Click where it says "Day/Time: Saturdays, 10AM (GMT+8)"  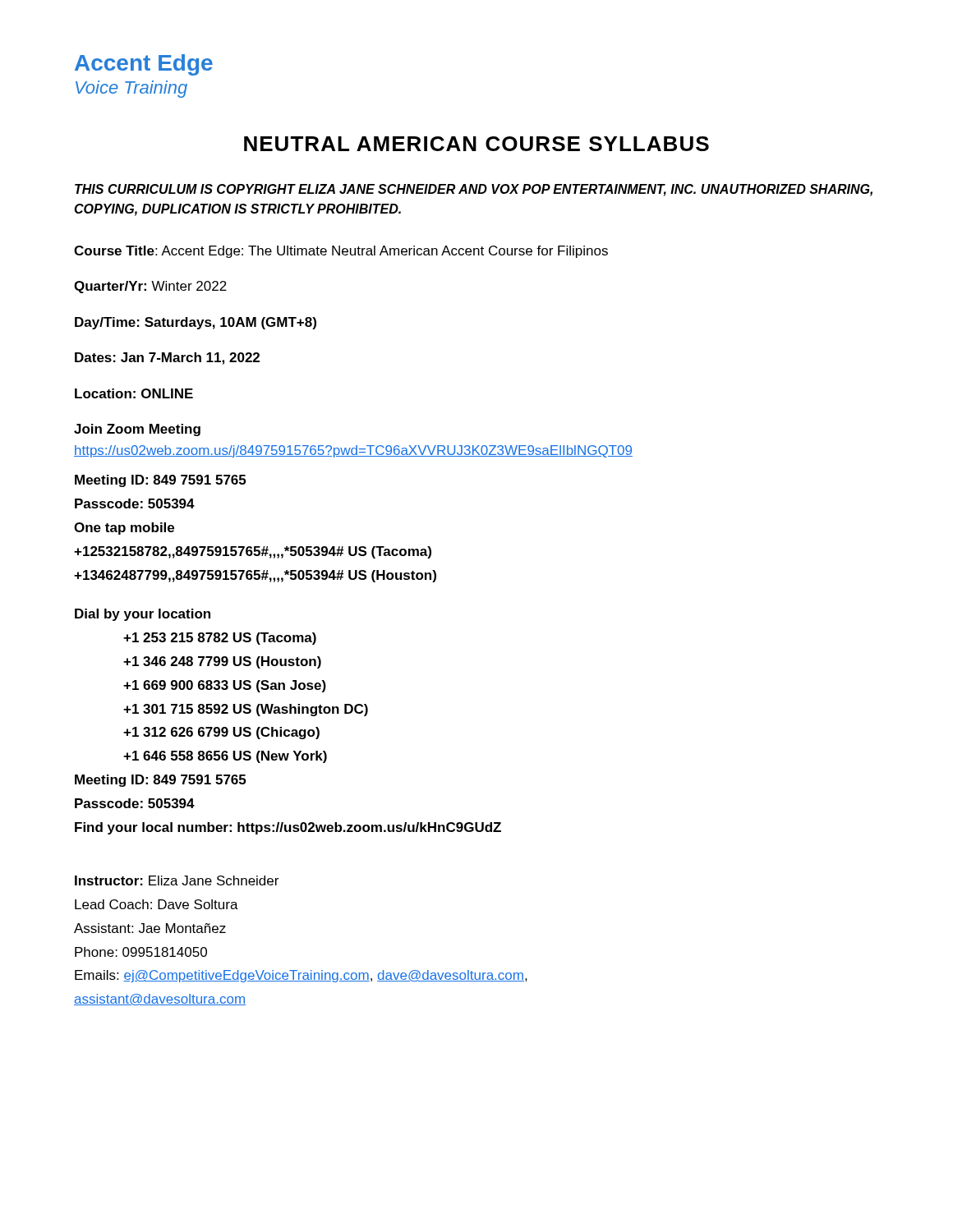click(x=195, y=322)
